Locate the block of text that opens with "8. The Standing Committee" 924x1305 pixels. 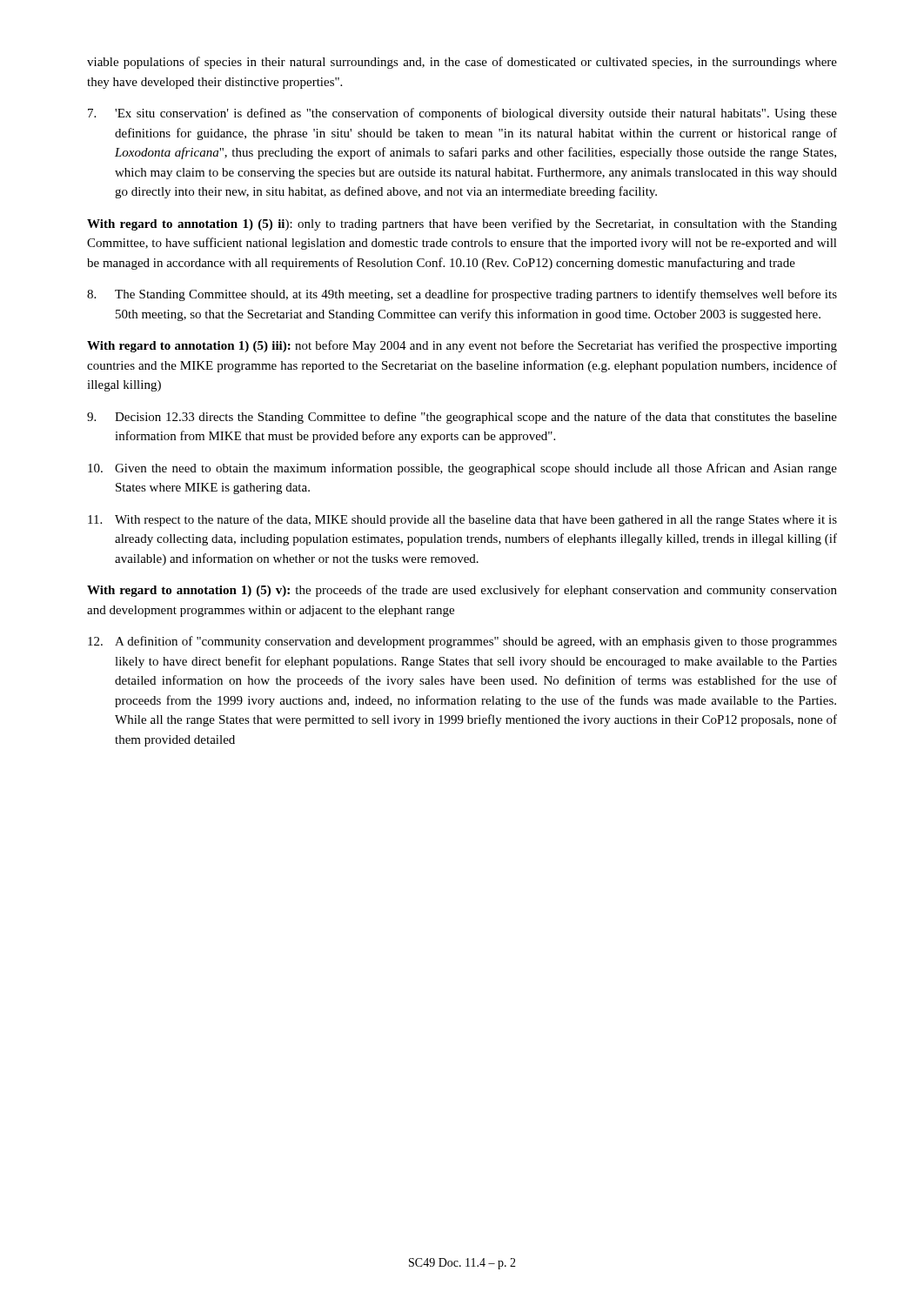(x=462, y=304)
